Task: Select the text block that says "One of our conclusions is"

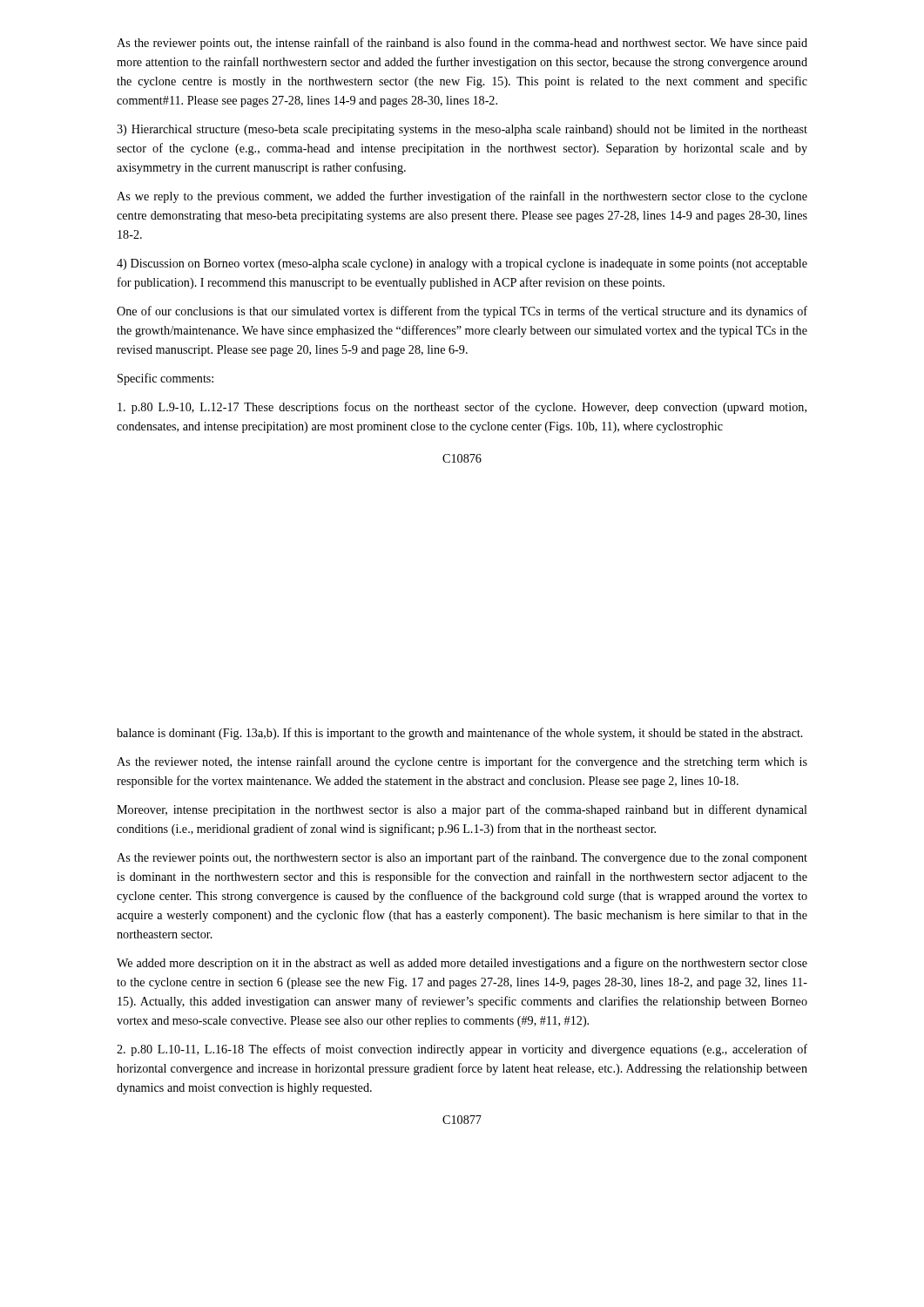Action: click(462, 330)
